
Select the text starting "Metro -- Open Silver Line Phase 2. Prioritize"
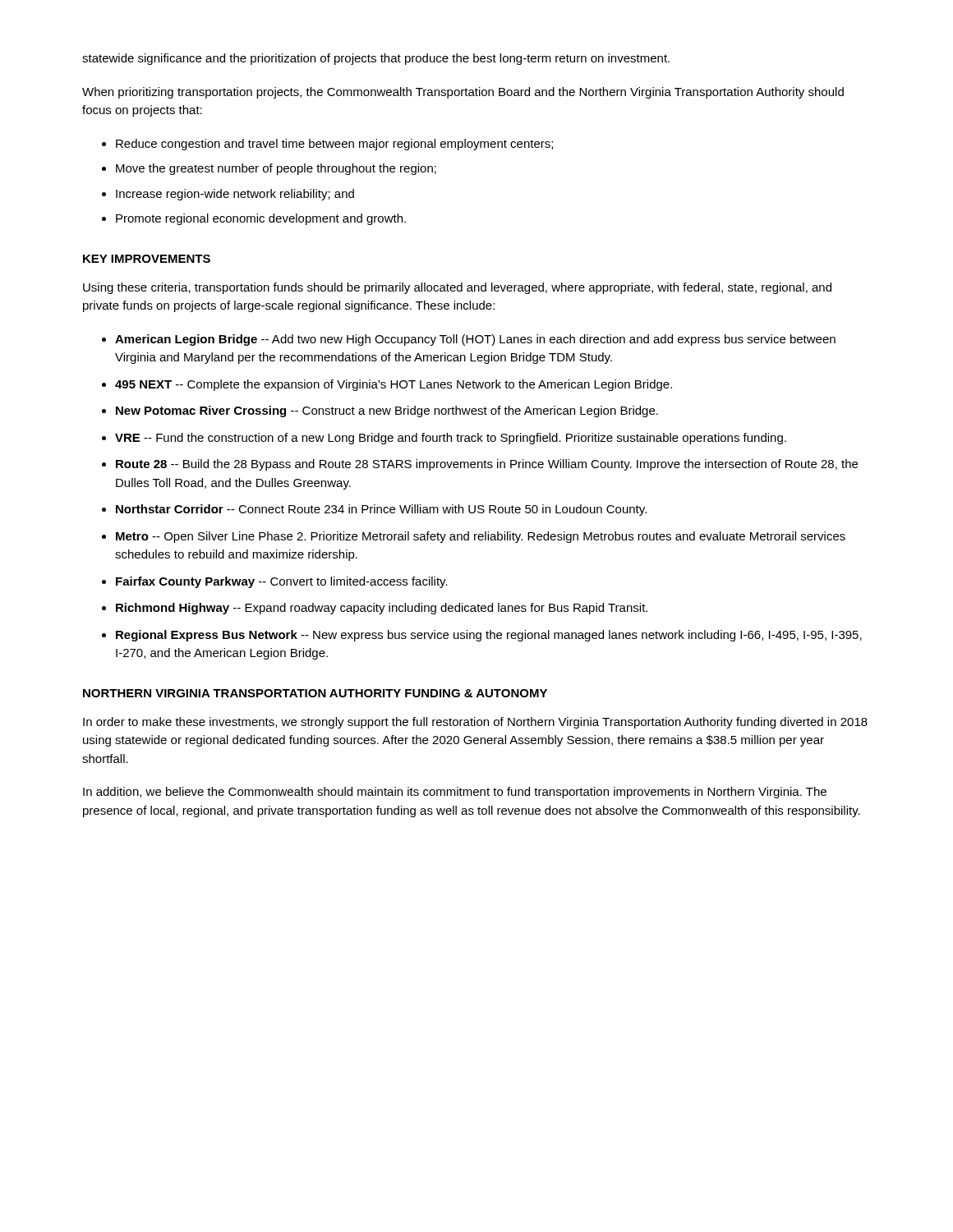(480, 545)
